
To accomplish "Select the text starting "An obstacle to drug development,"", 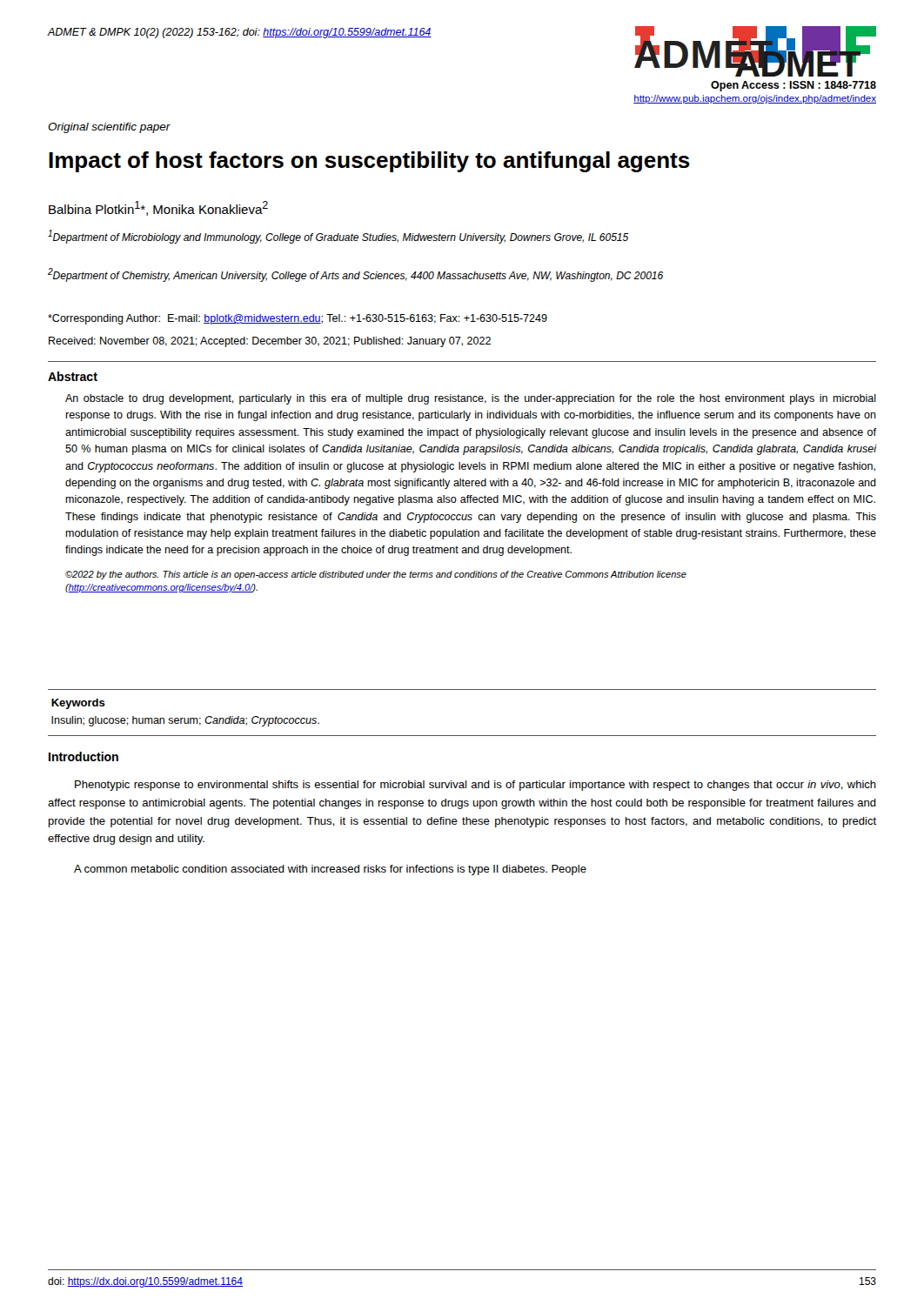I will coord(471,474).
